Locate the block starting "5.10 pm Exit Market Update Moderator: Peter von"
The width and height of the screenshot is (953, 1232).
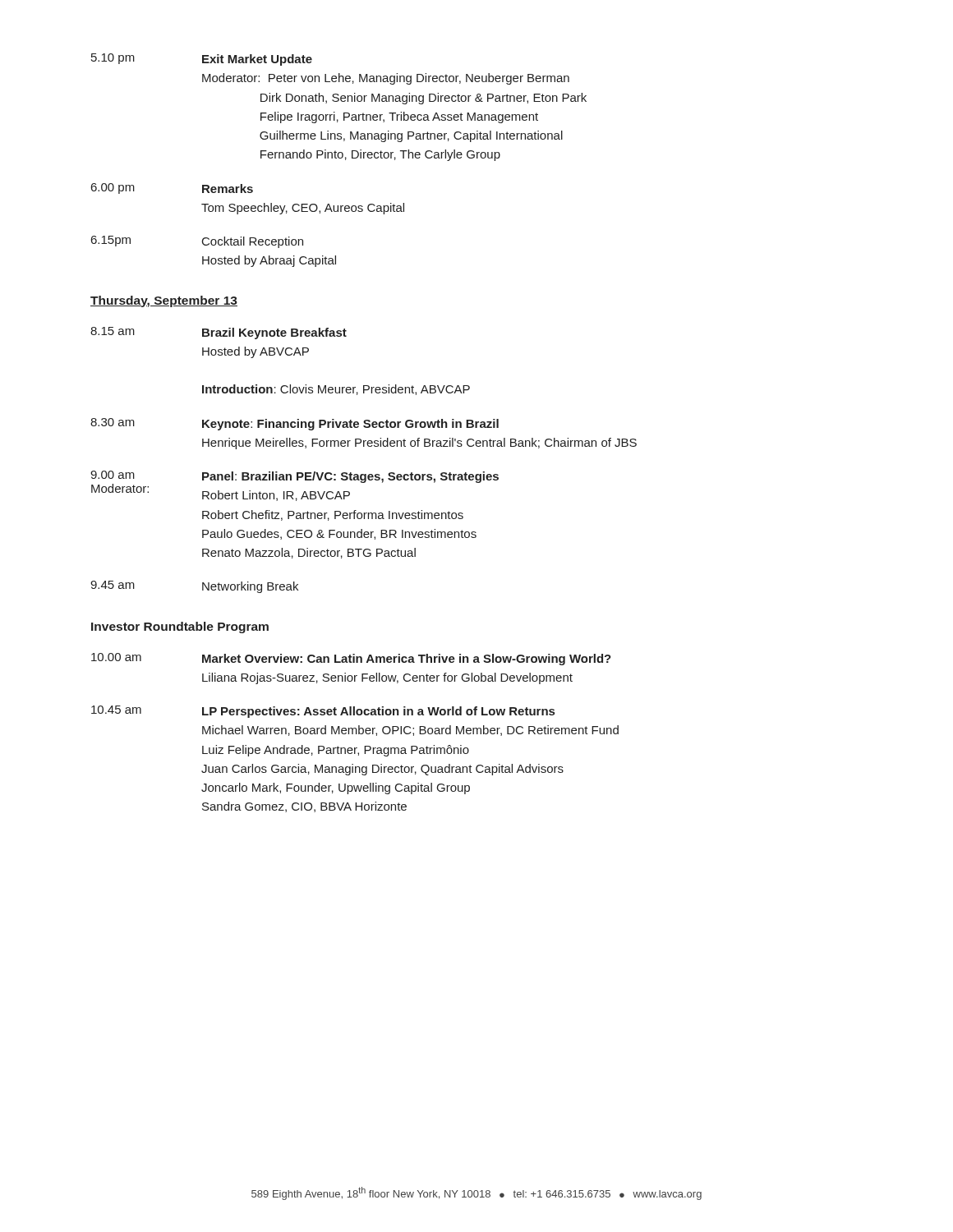[476, 107]
